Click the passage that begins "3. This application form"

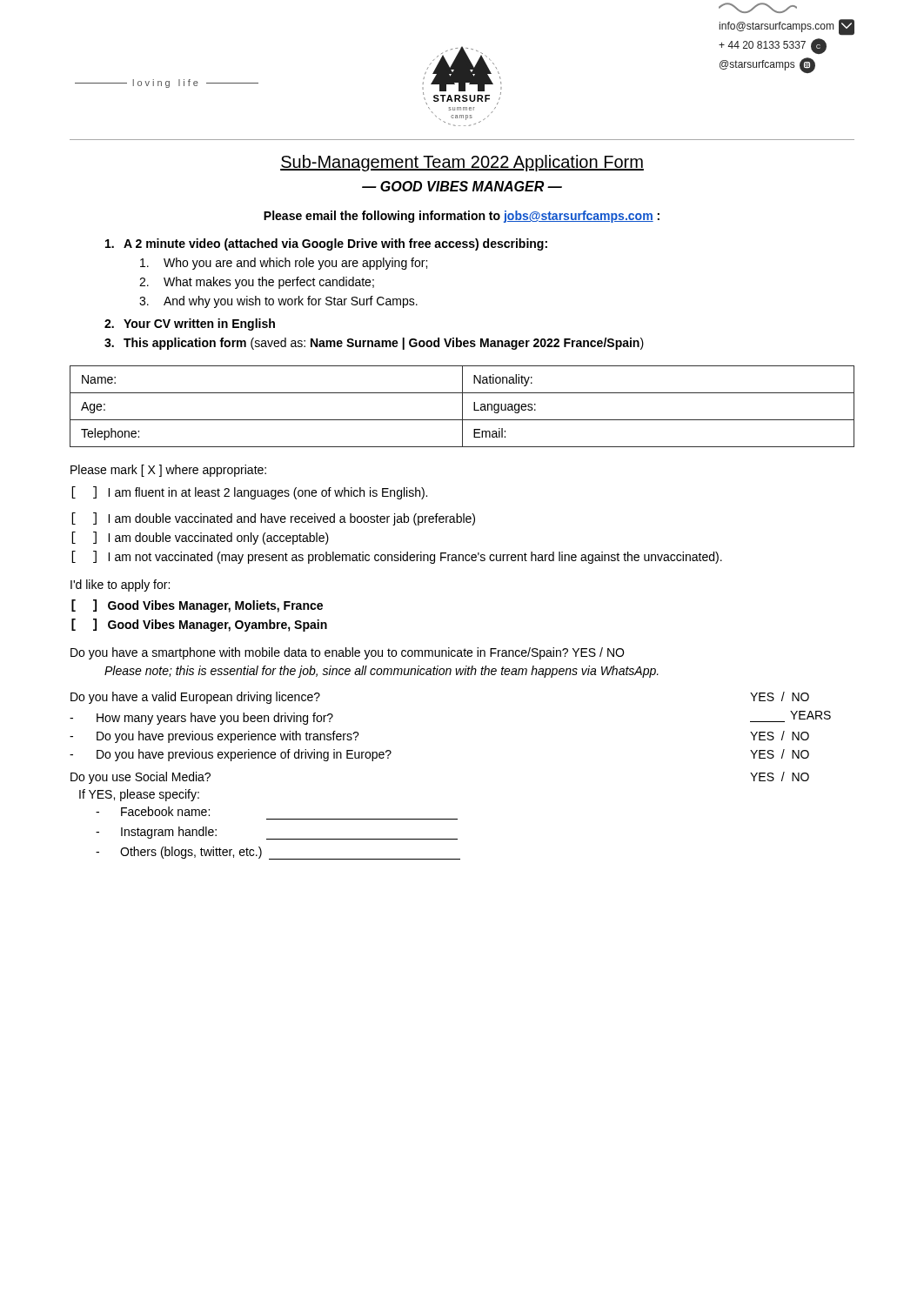[x=374, y=343]
